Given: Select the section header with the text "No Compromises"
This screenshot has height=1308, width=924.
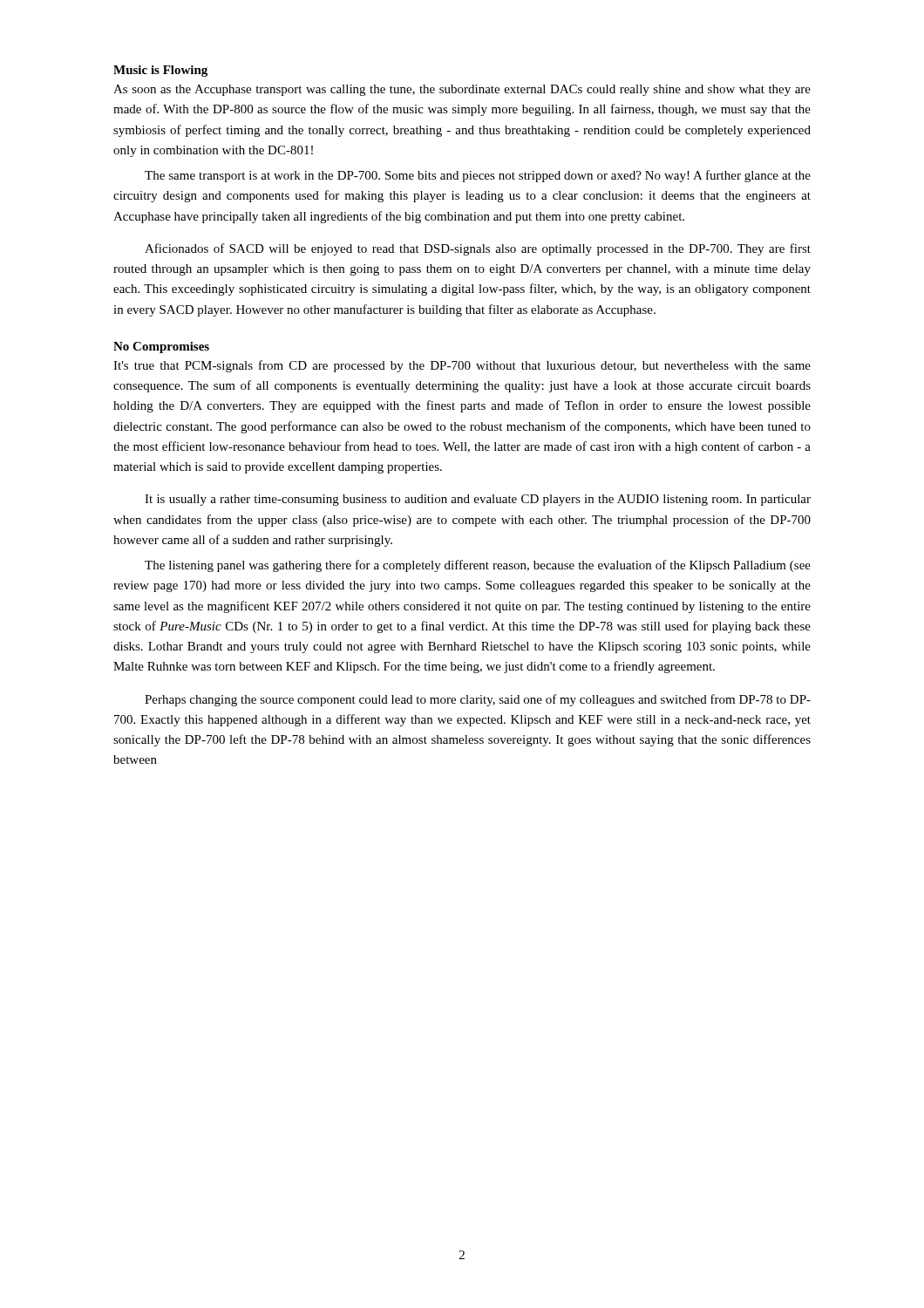Looking at the screenshot, I should 161,346.
